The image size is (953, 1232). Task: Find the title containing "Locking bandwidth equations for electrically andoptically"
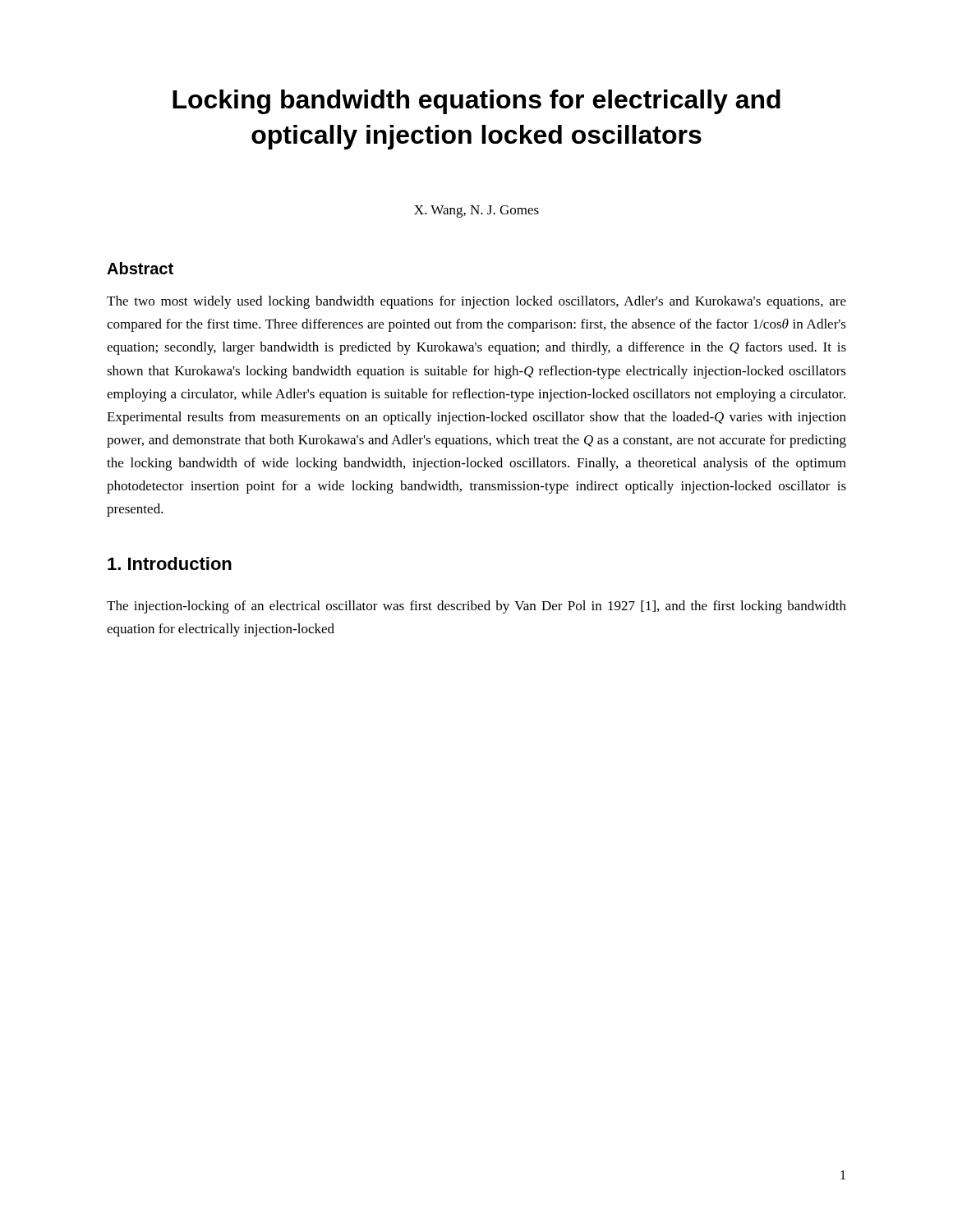coord(476,118)
